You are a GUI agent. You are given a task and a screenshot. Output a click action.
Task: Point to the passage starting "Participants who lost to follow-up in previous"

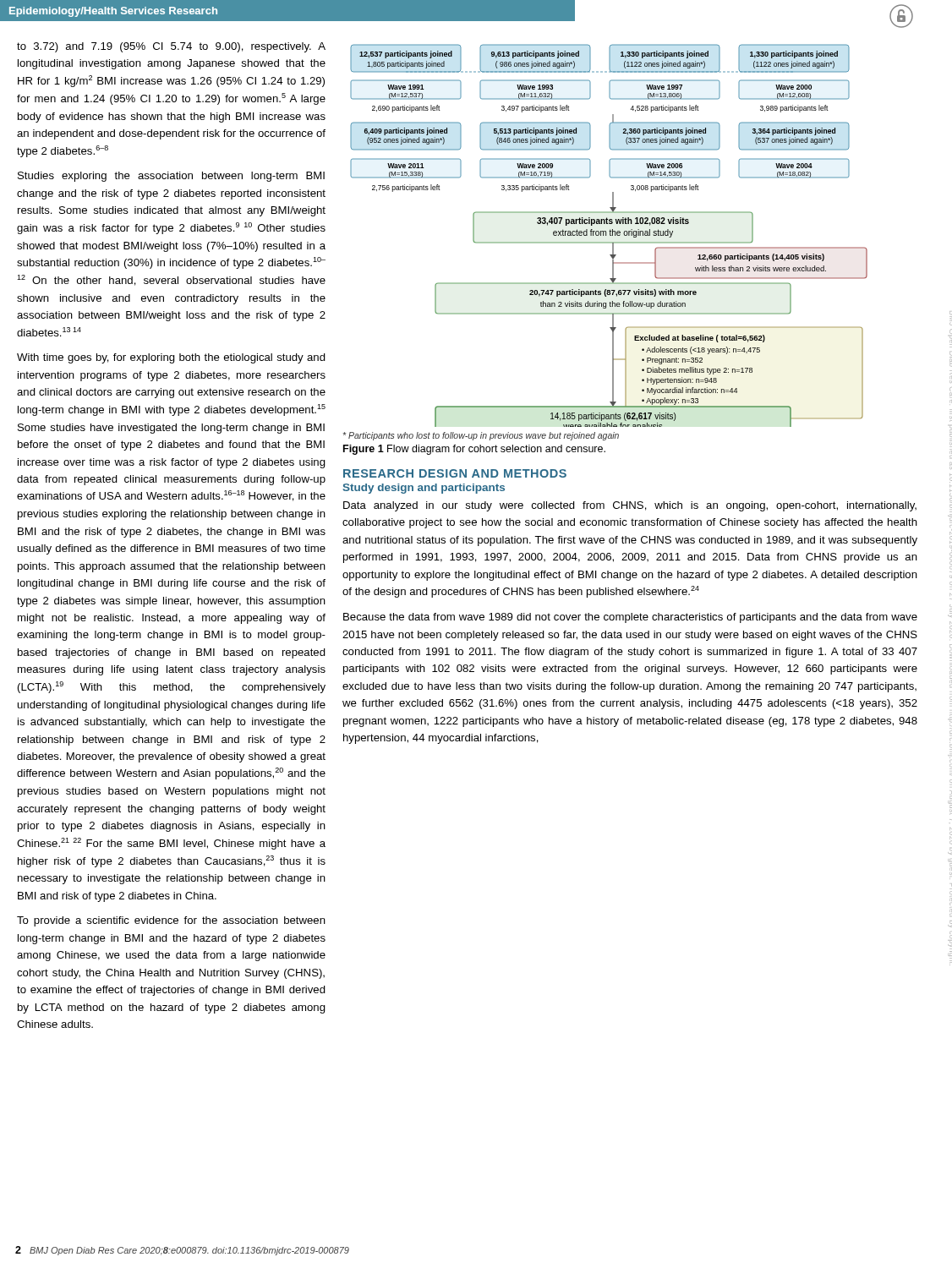(481, 436)
